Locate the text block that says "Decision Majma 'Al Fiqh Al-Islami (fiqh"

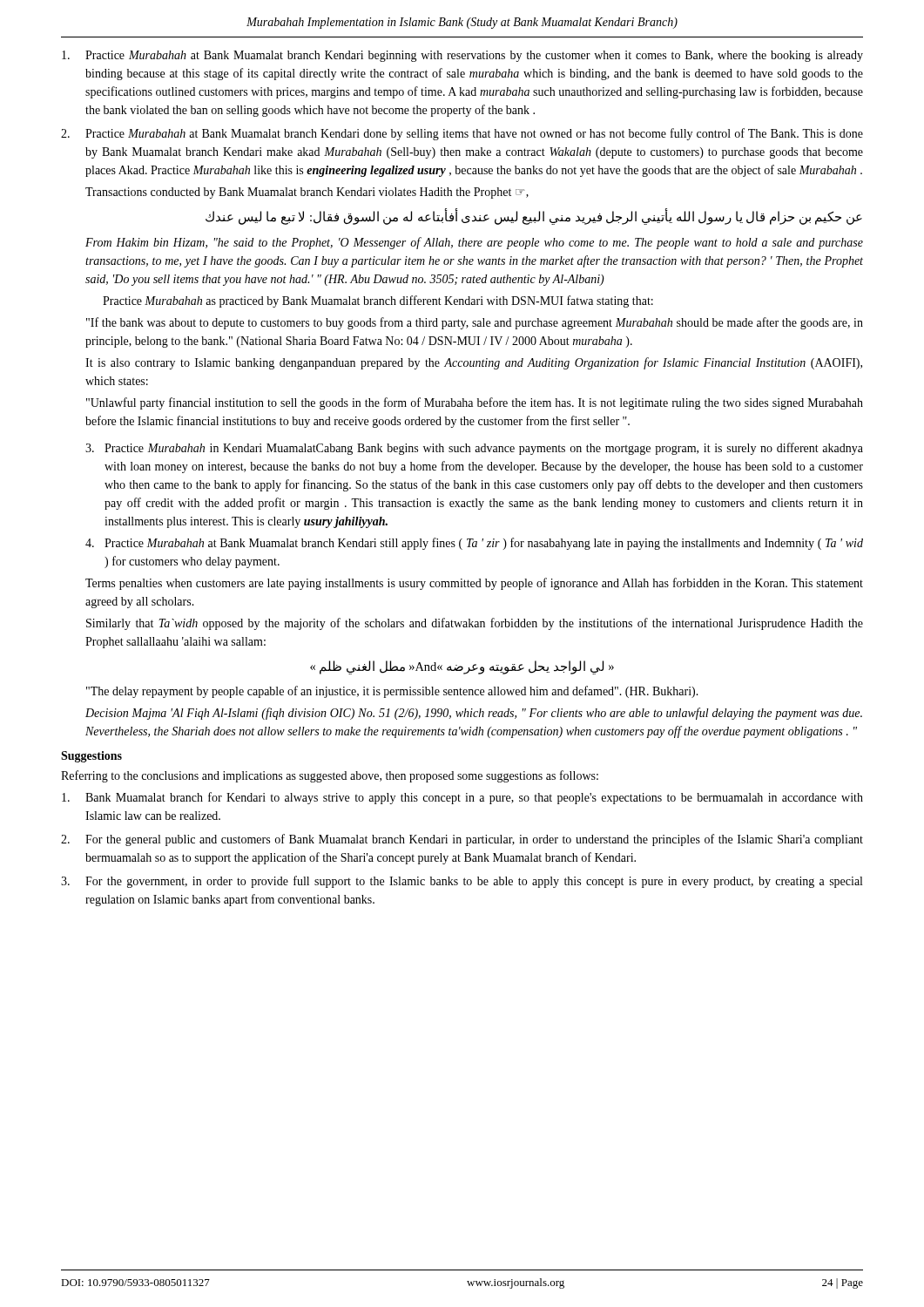(x=474, y=723)
